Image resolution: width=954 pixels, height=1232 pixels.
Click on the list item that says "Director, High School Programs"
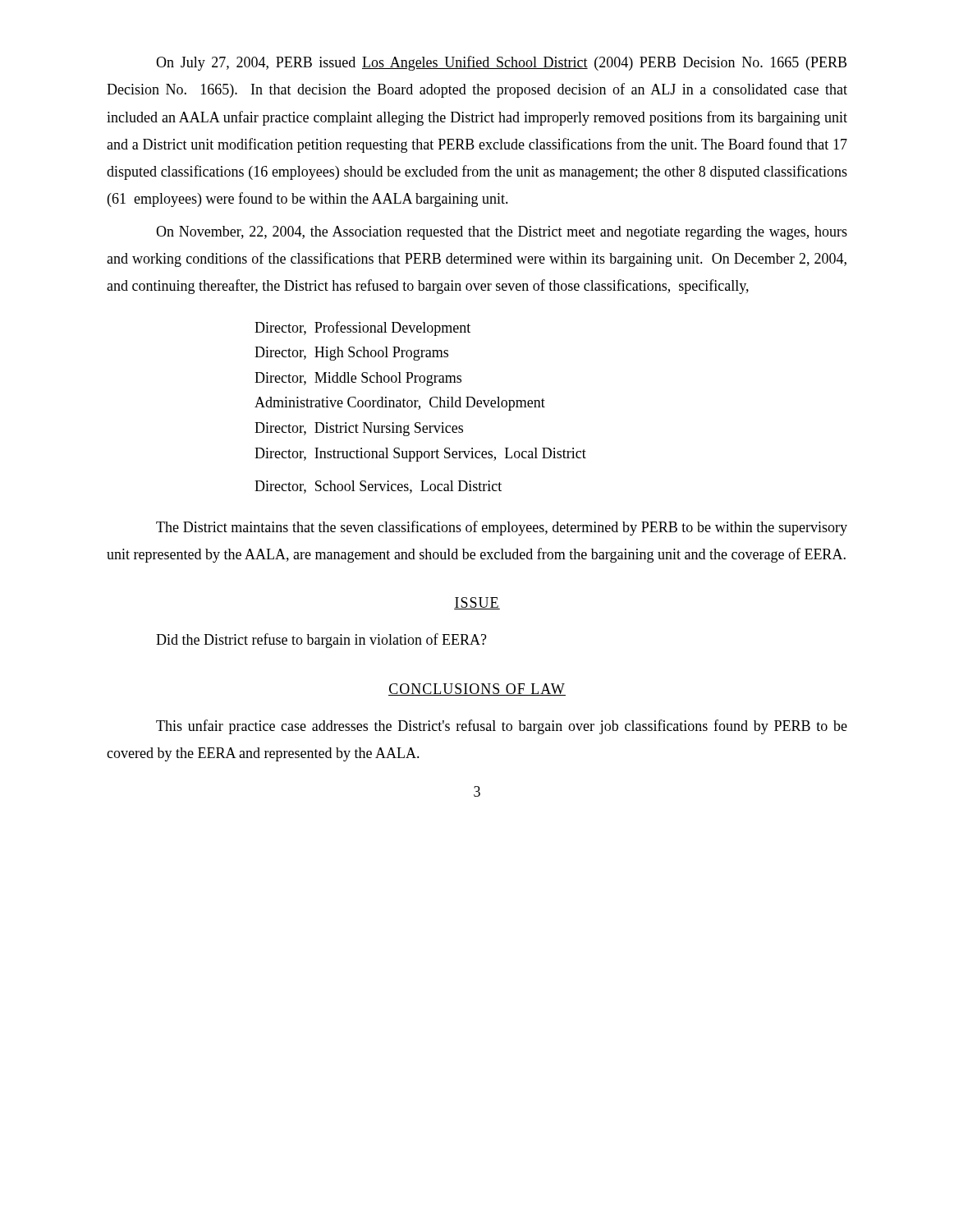click(x=351, y=354)
